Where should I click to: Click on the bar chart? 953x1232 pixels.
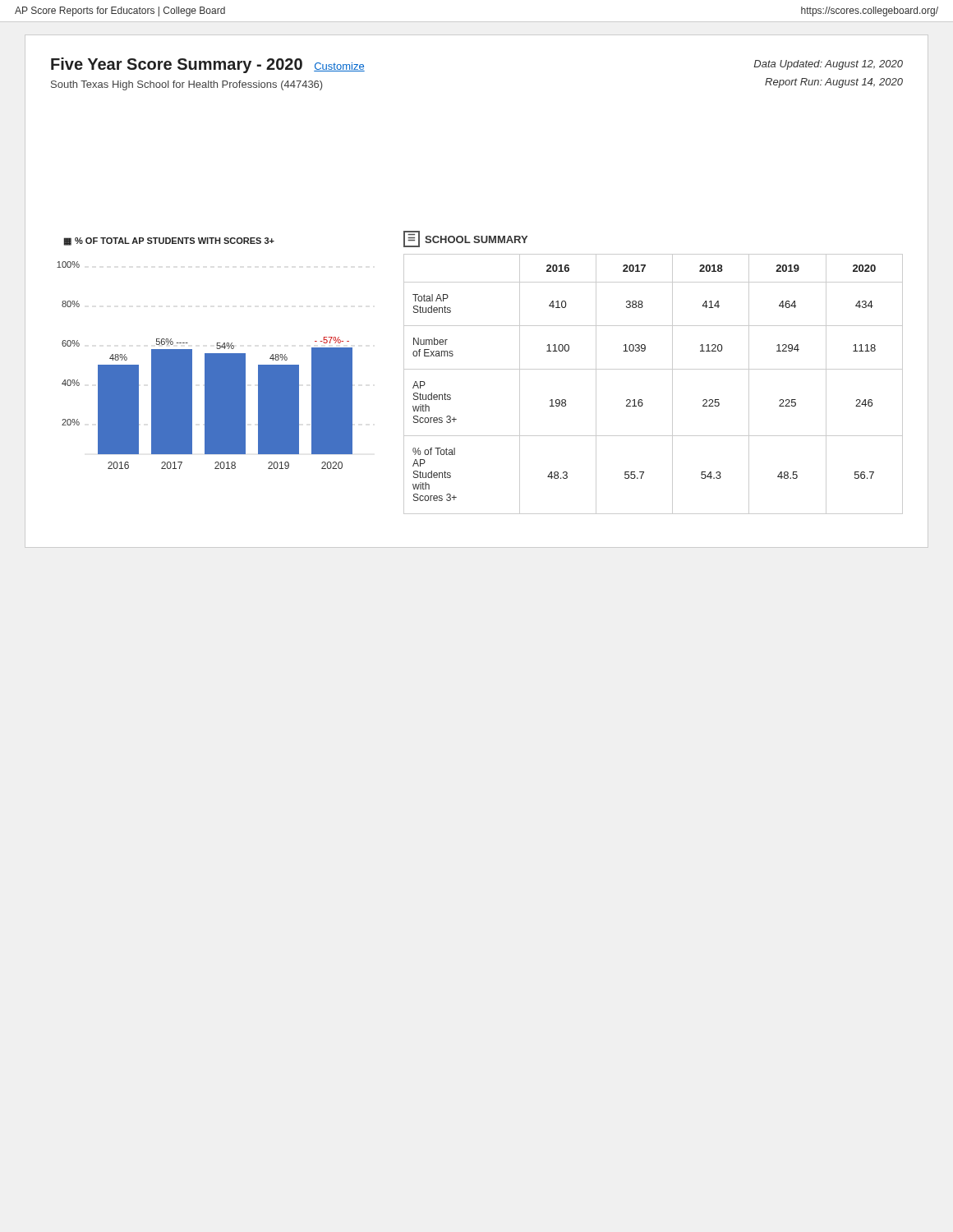214,364
